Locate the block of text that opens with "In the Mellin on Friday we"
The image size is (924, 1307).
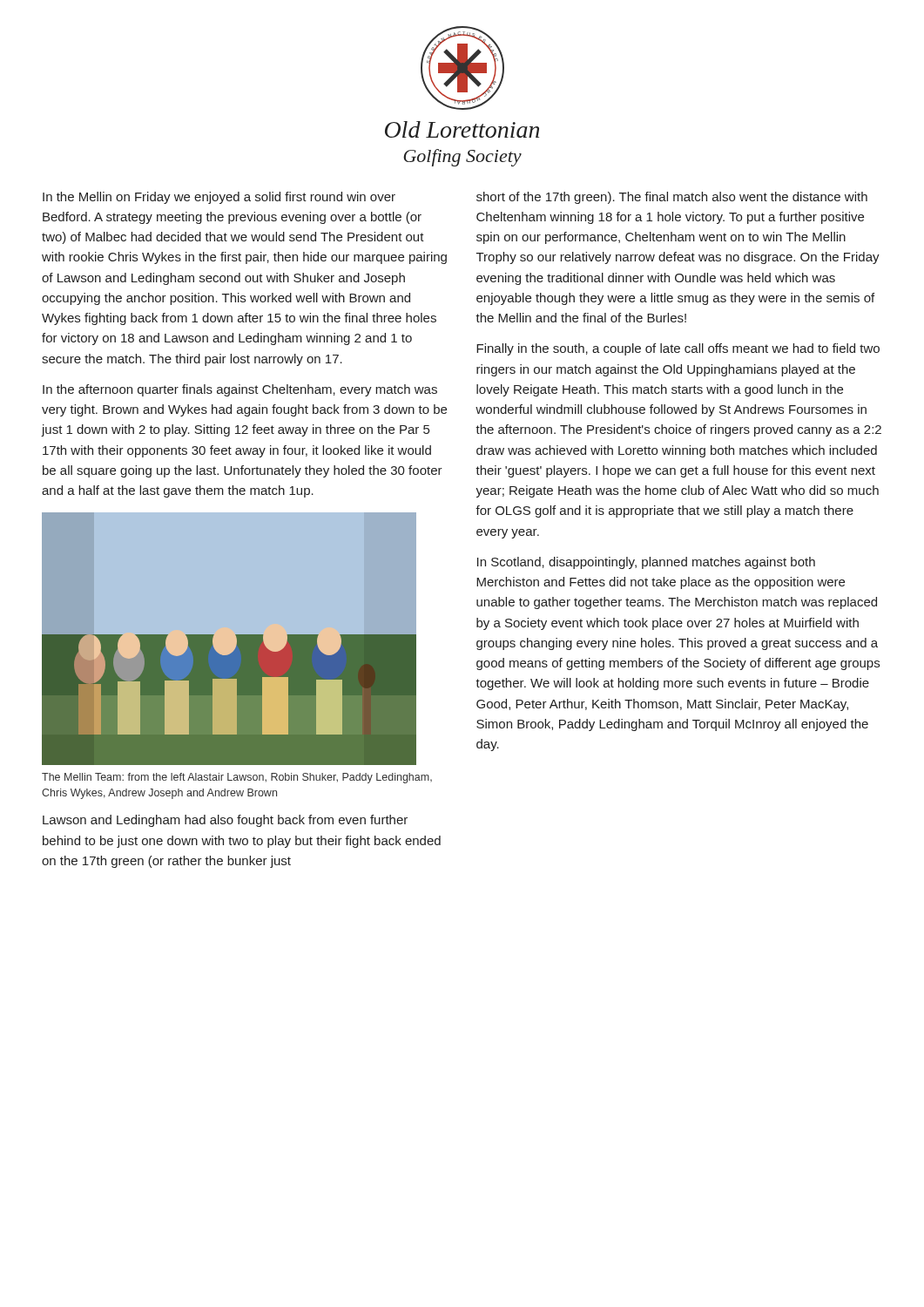pos(245,277)
